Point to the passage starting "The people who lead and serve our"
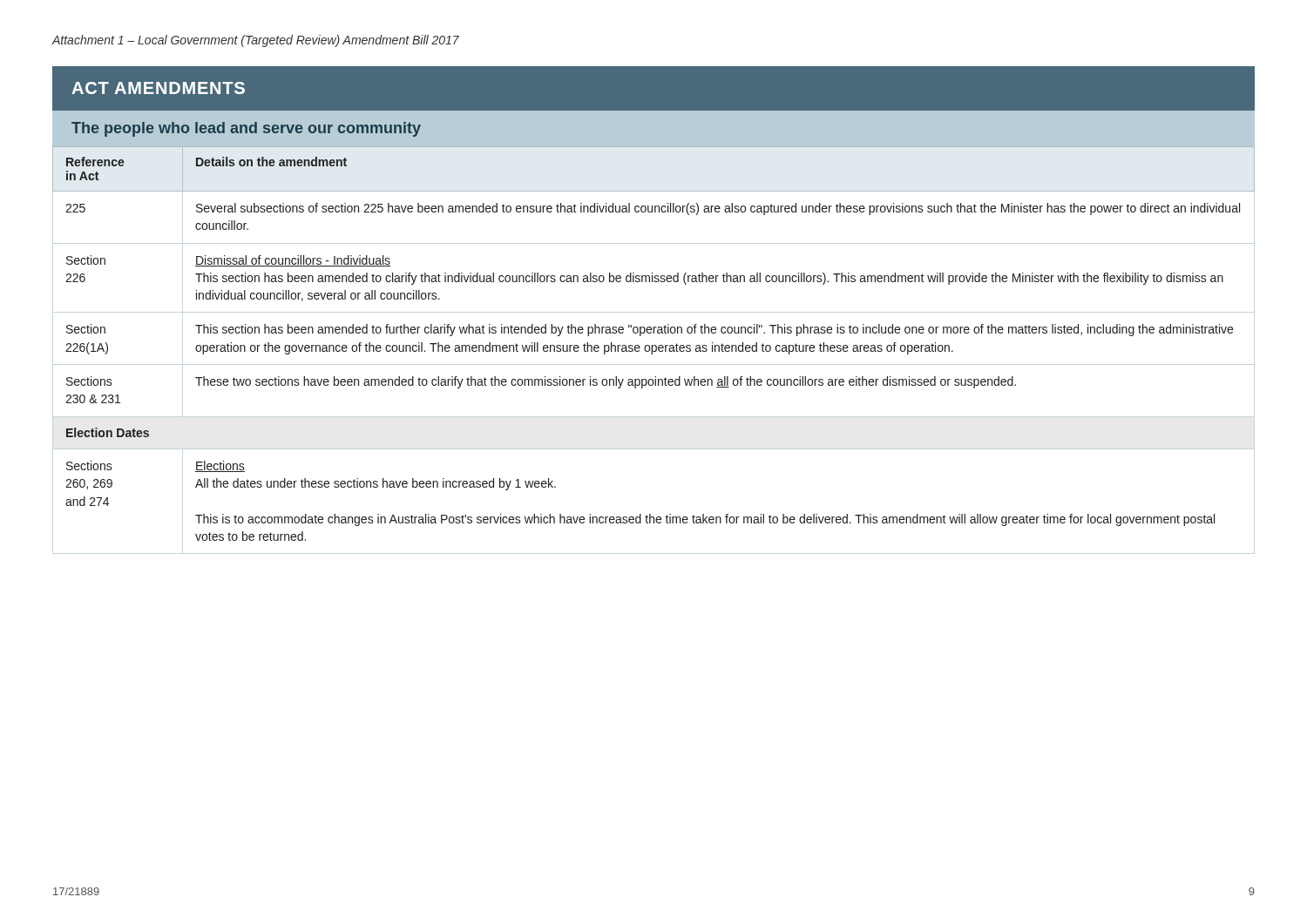 point(246,128)
